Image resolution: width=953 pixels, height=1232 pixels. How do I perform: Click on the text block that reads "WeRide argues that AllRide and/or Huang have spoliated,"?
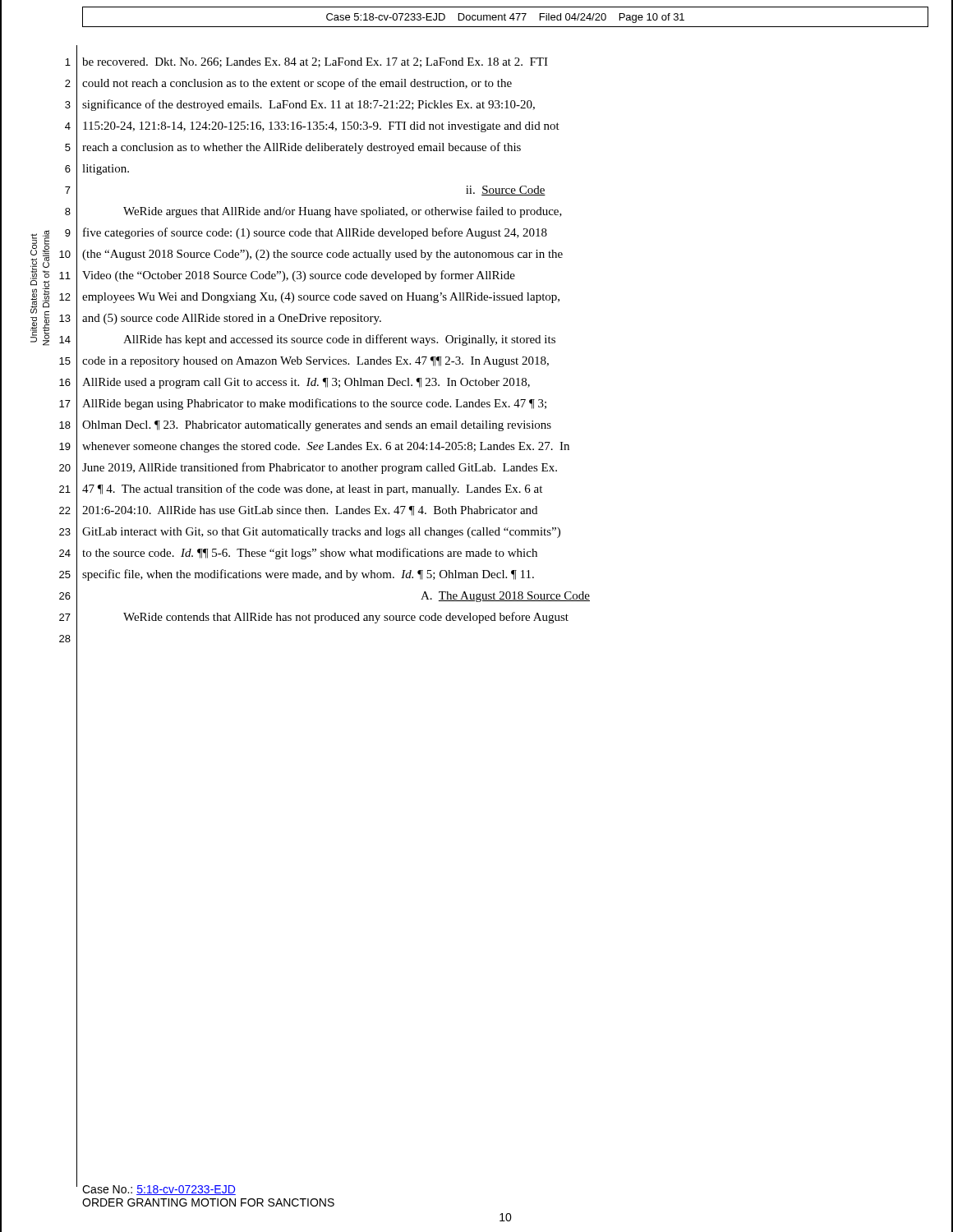343,211
